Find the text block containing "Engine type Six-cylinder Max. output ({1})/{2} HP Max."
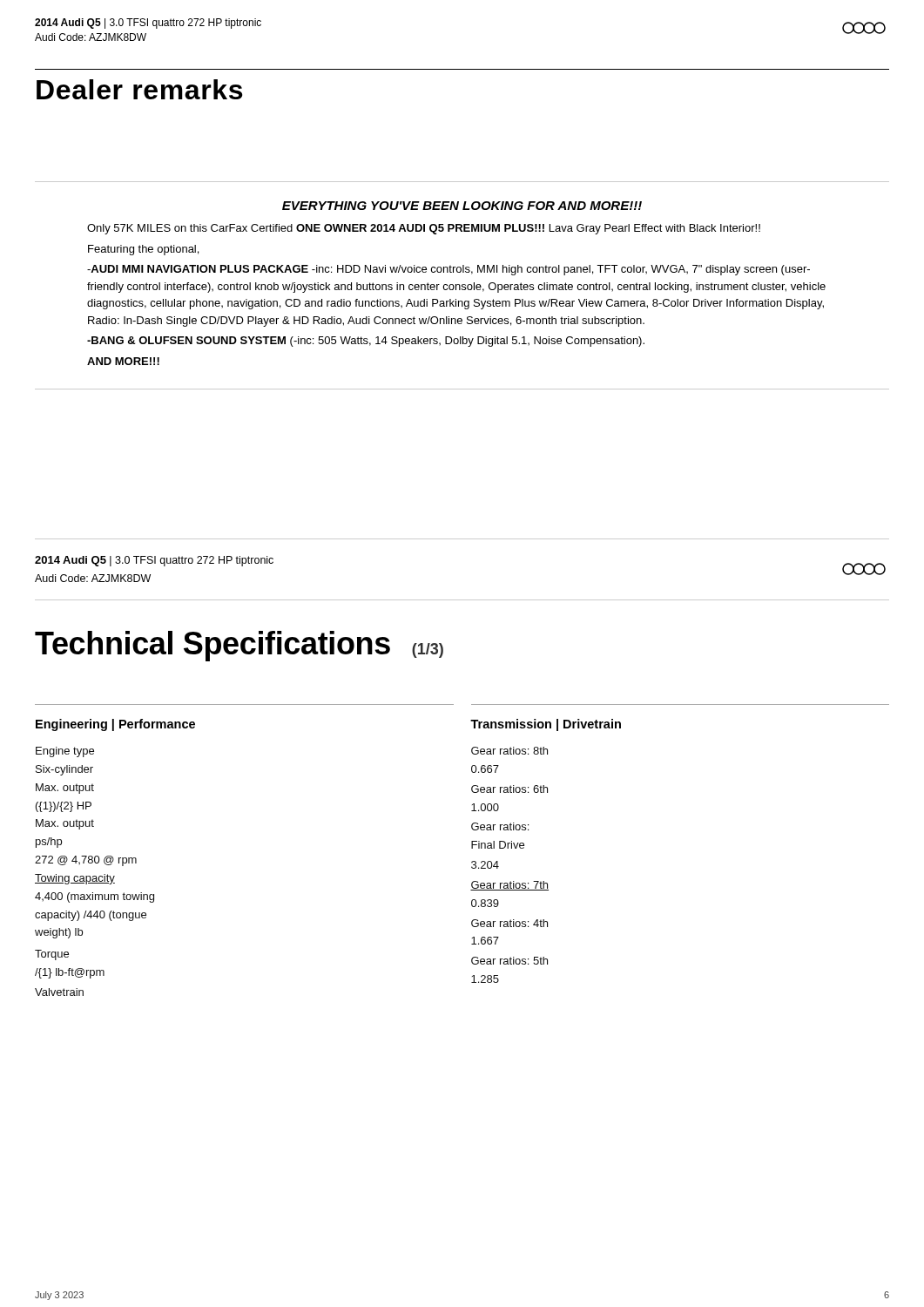 (x=65, y=752)
